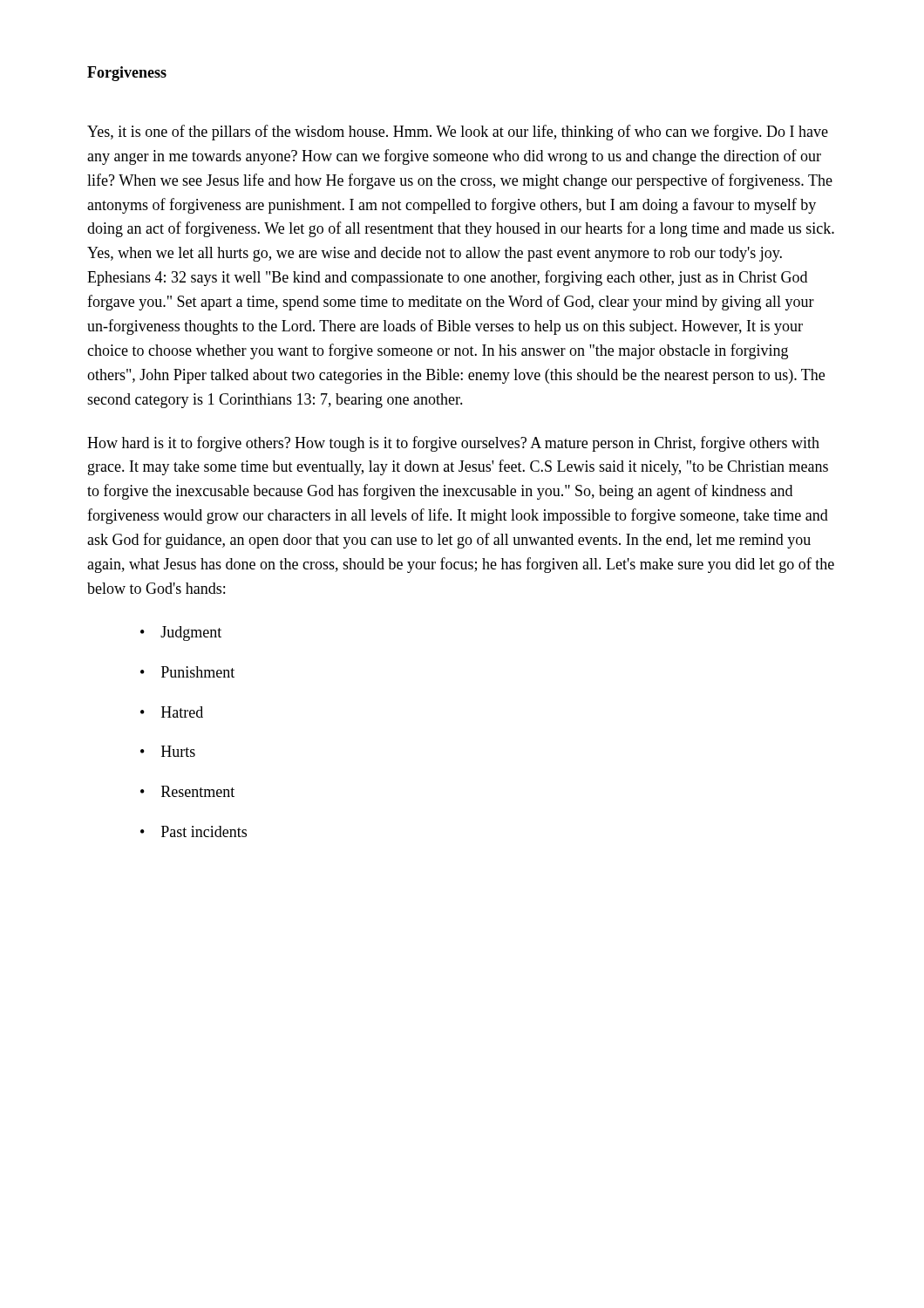Viewport: 924px width, 1308px height.
Task: Find the text block starting "• Punishment"
Action: click(x=187, y=673)
